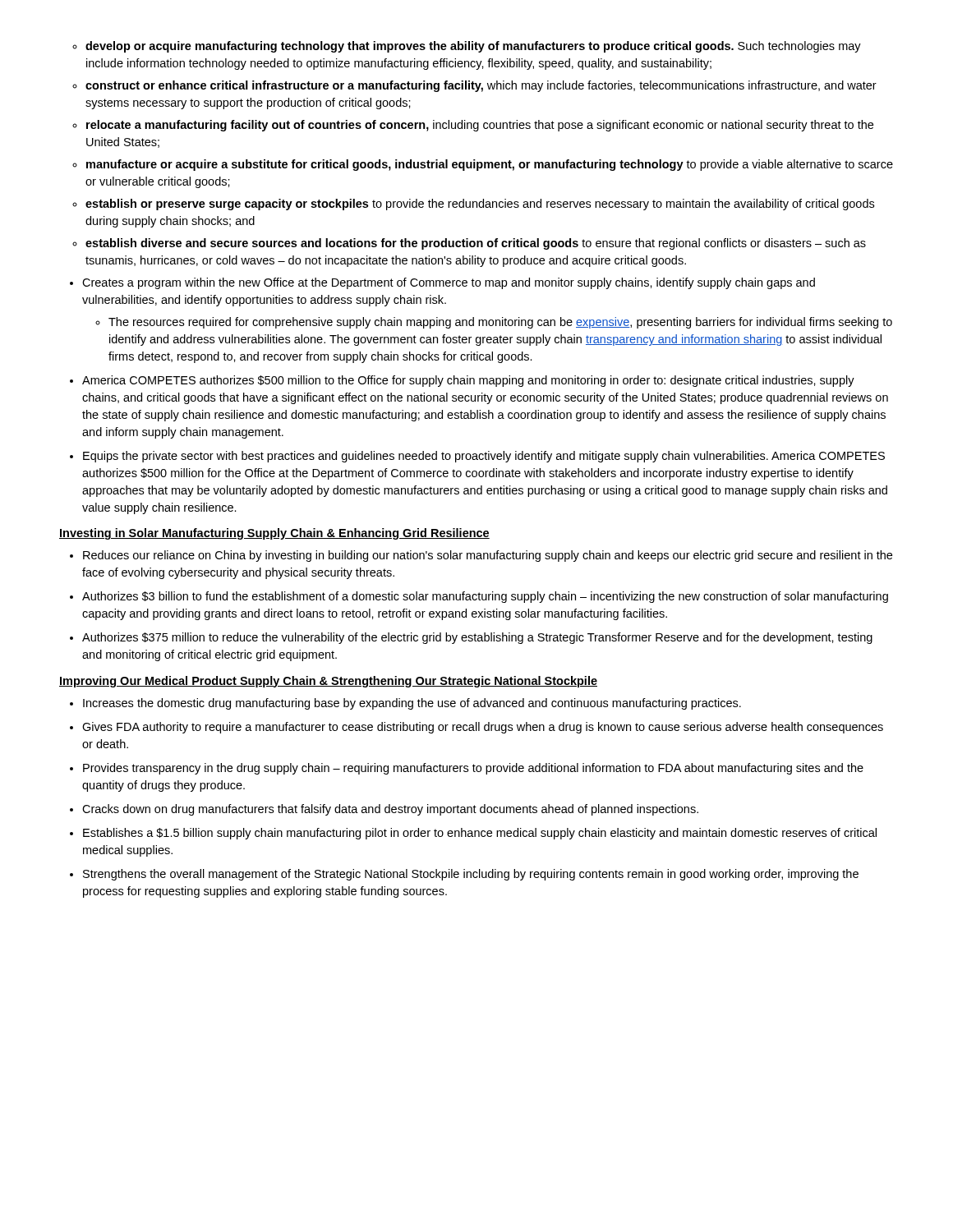Locate the region starting "Authorizes $3 billion to fund the establishment"
The width and height of the screenshot is (953, 1232).
[x=485, y=605]
